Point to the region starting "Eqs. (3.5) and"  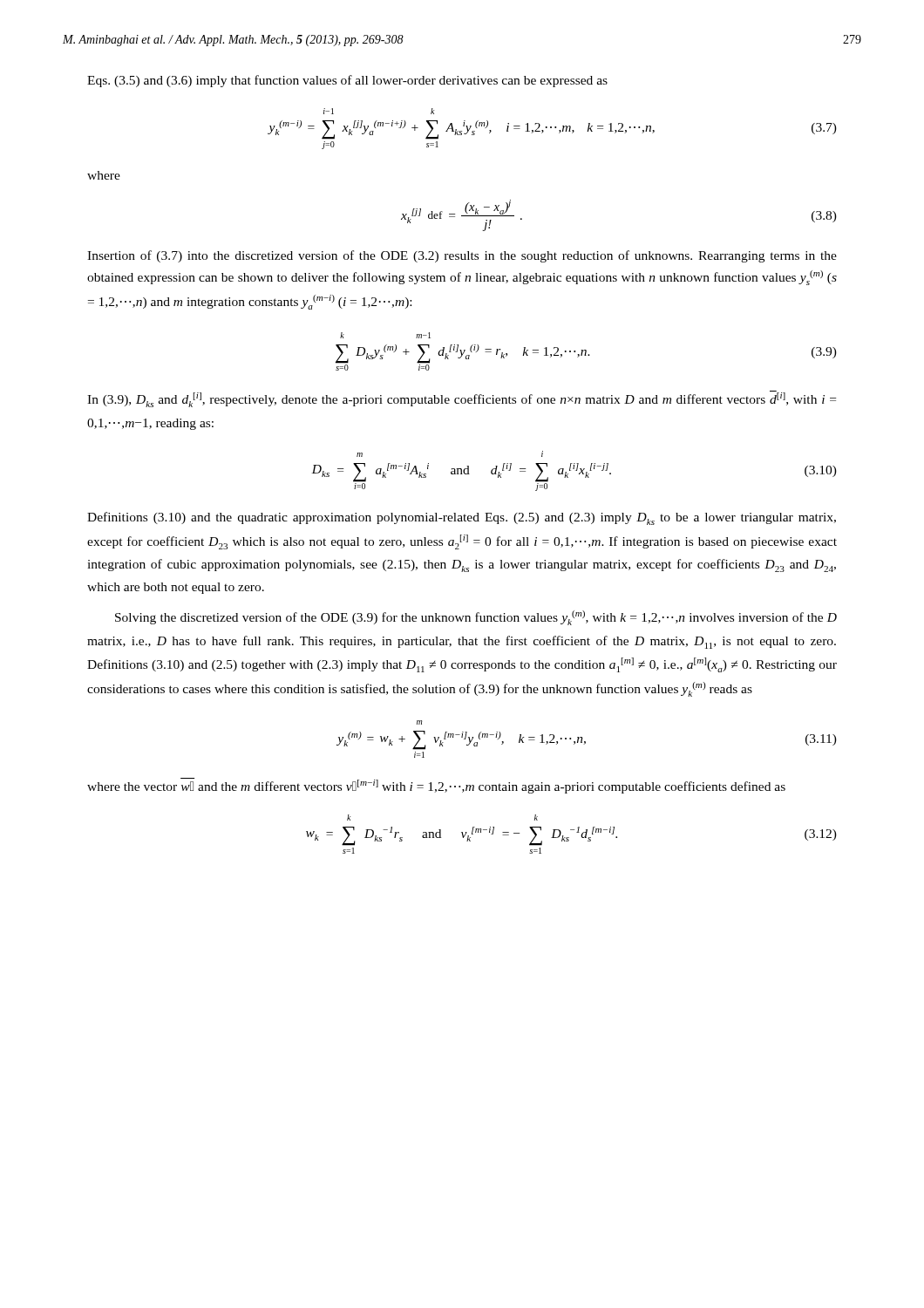click(462, 80)
